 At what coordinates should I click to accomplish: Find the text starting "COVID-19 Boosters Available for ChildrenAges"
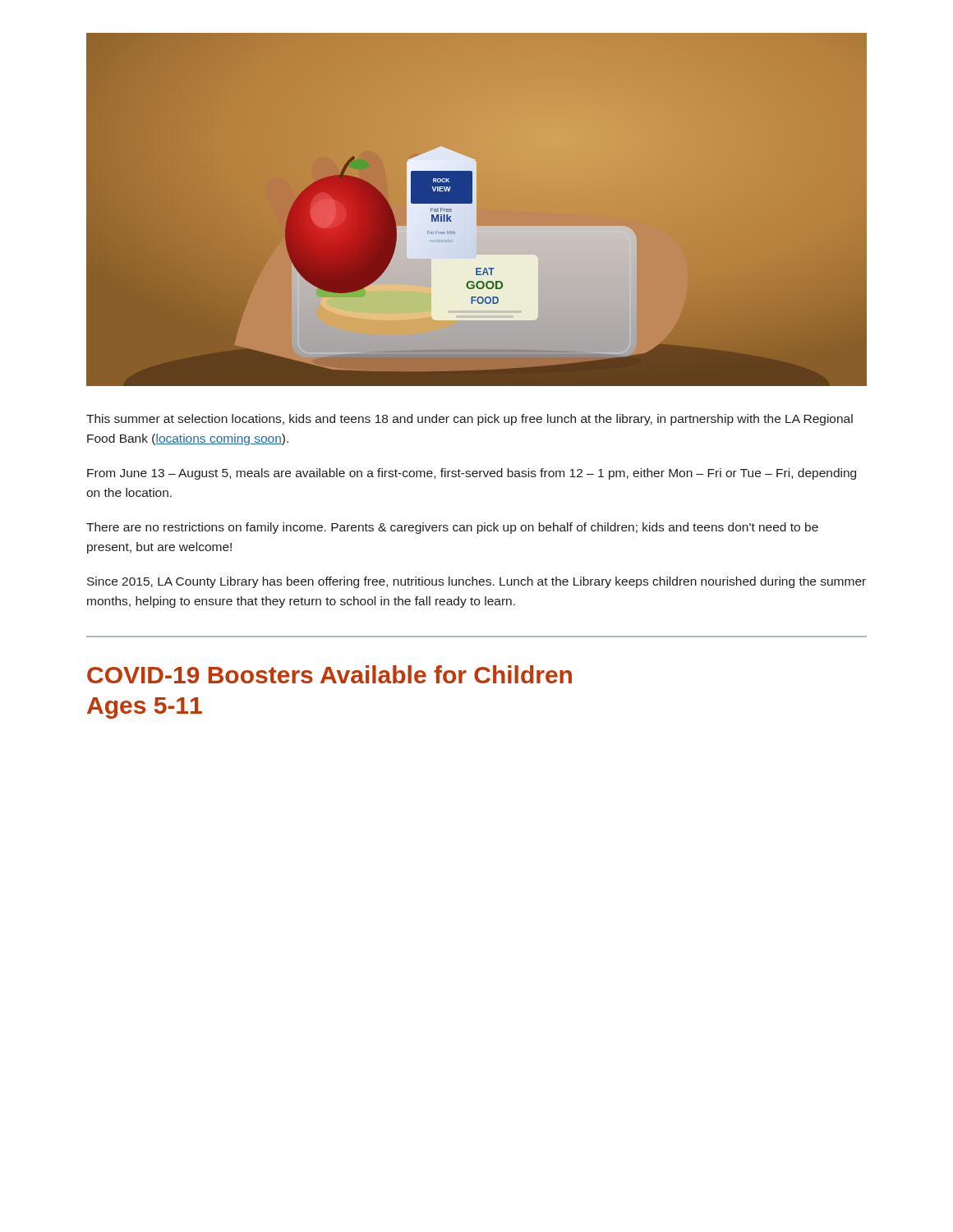(x=476, y=691)
